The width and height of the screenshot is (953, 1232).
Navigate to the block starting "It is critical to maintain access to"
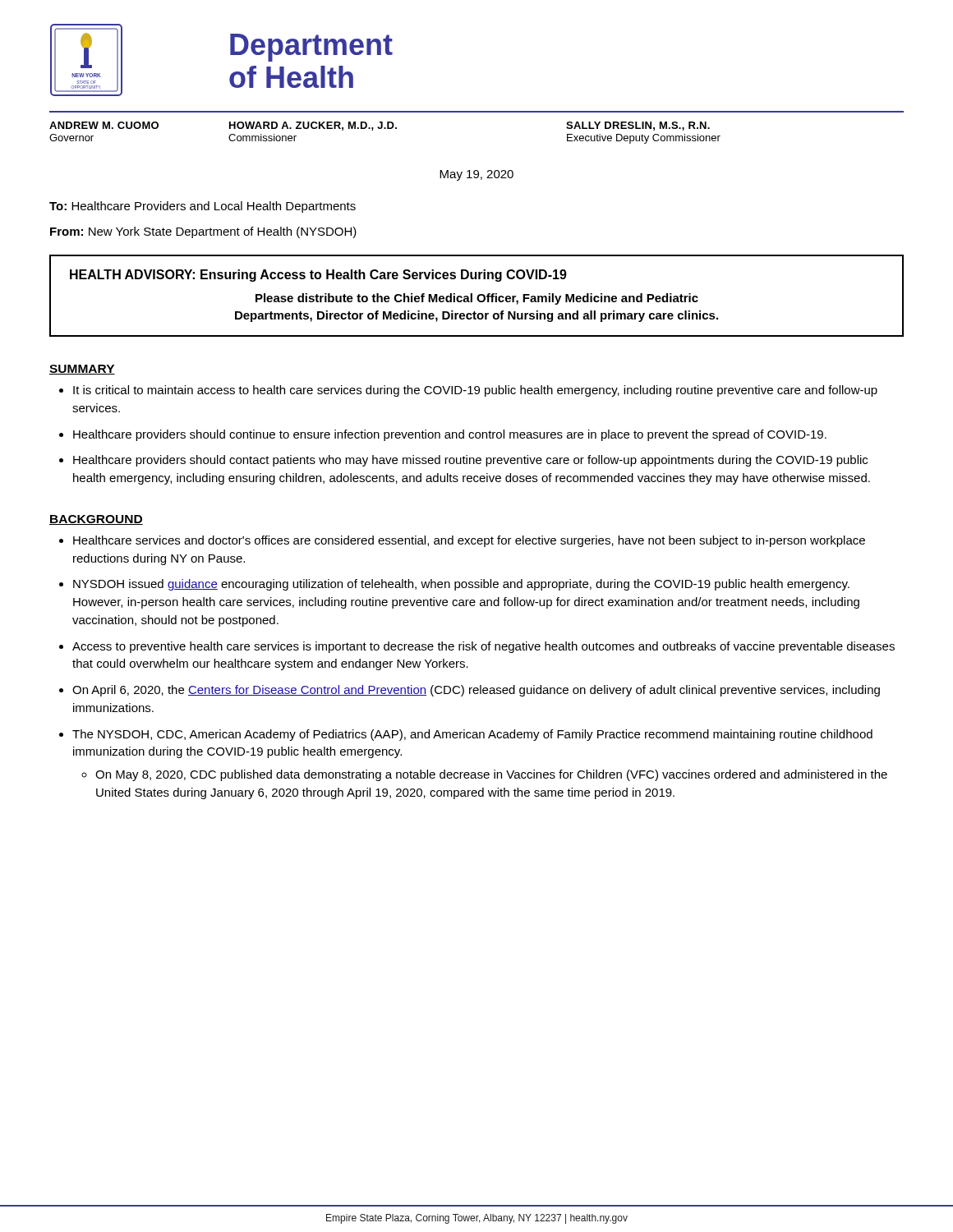[475, 399]
